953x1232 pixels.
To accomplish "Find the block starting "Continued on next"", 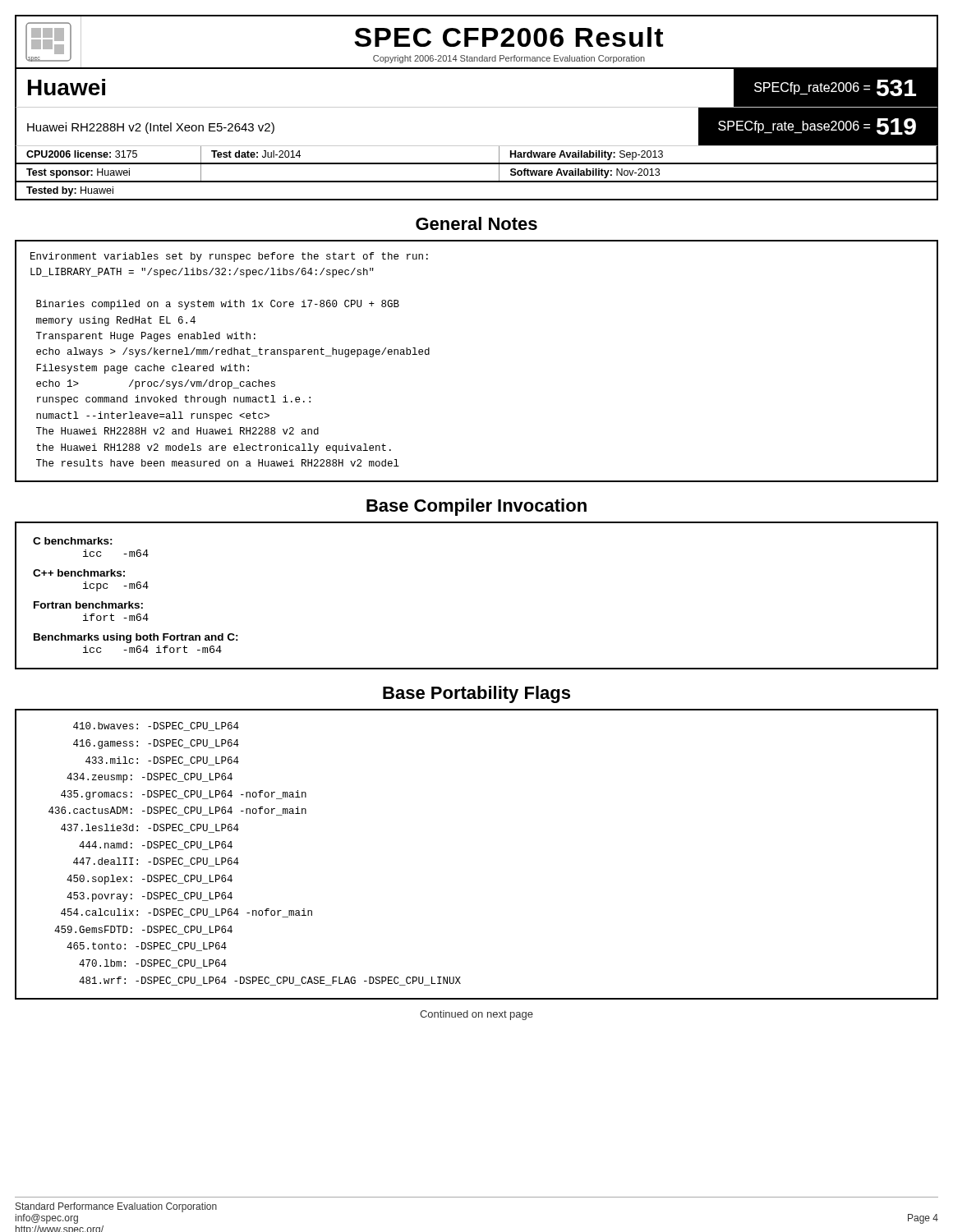I will coord(476,1014).
